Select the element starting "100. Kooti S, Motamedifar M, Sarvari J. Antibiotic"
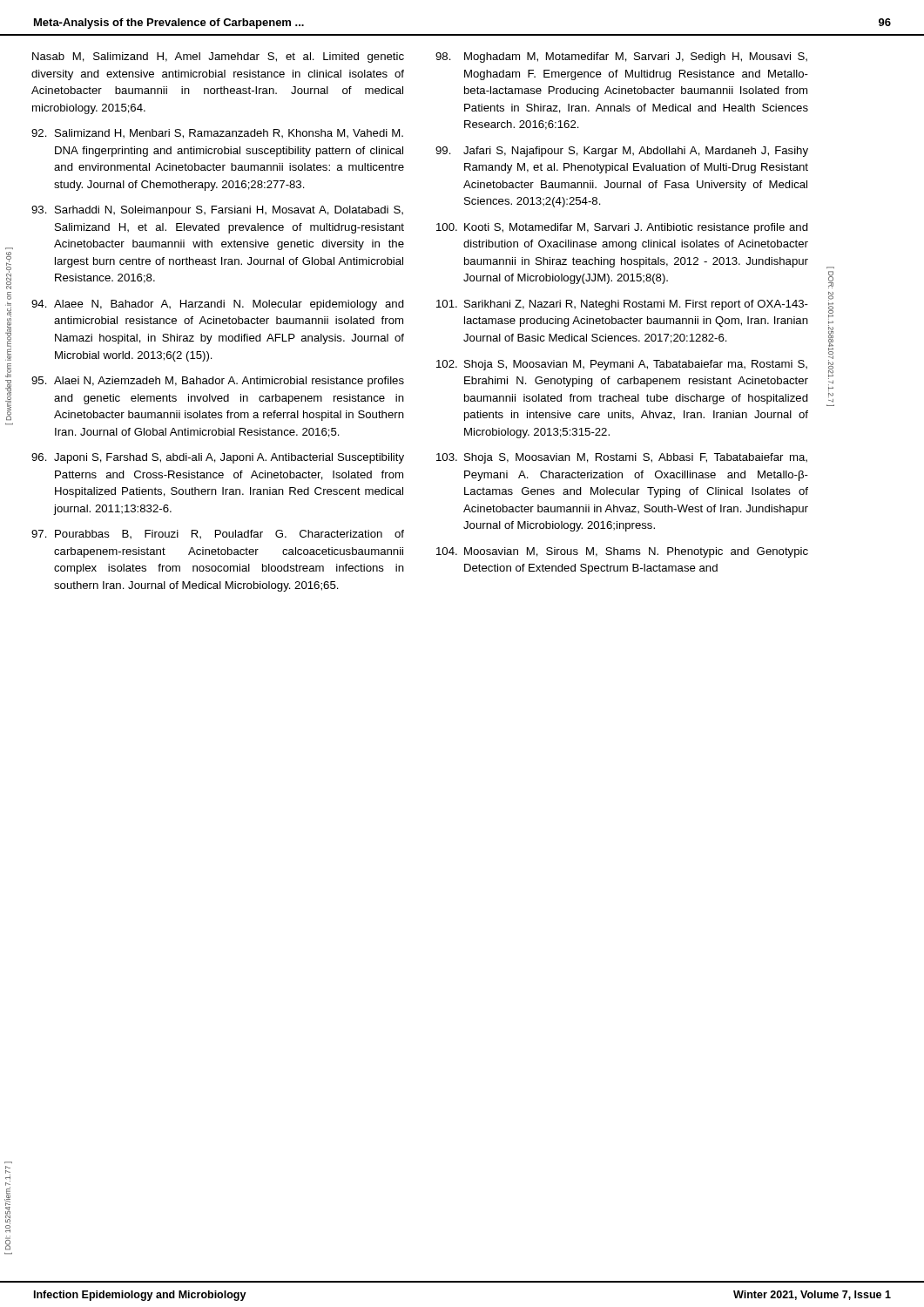Screen dimensions: 1307x924 pos(622,253)
